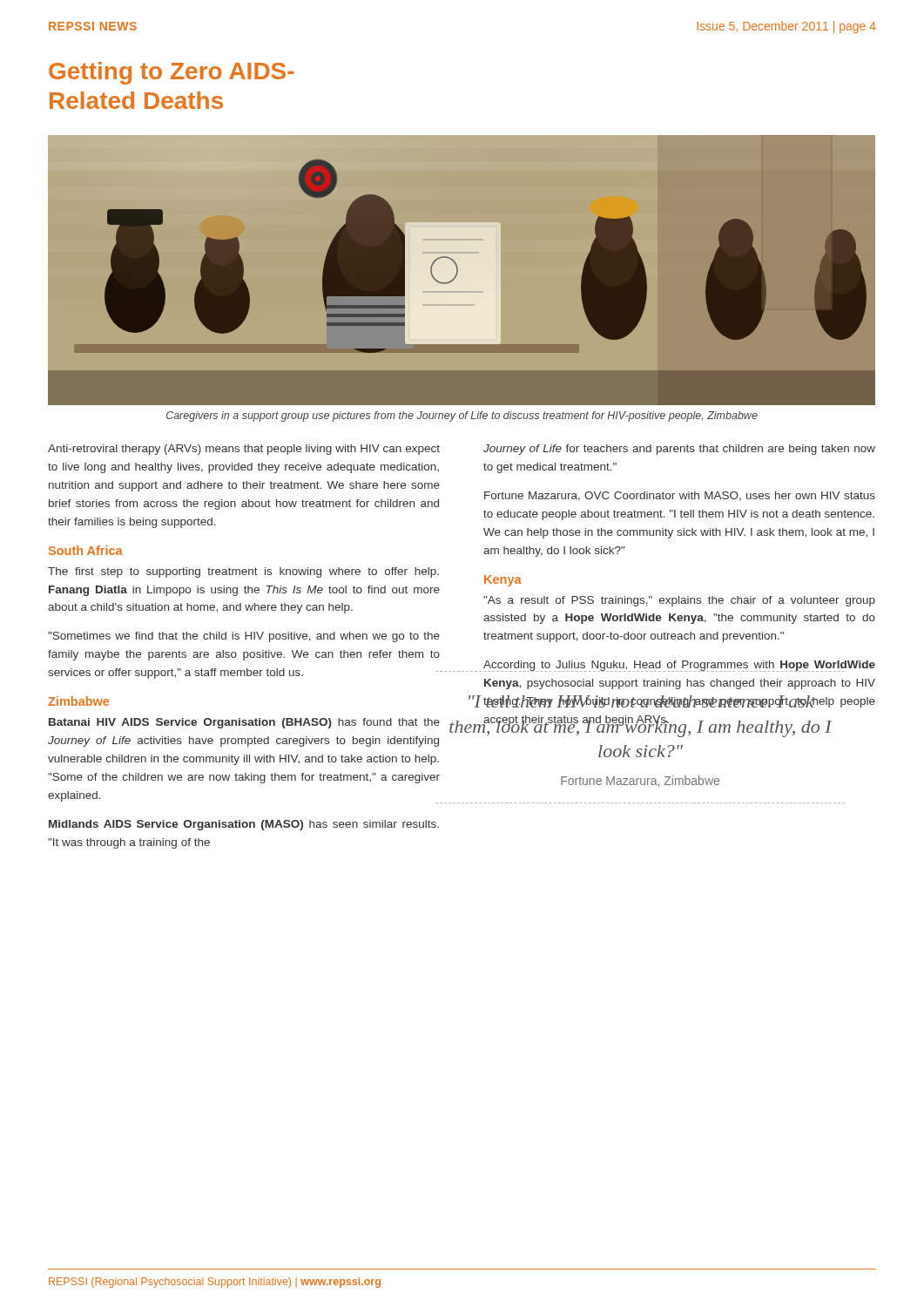
Task: Find the block on this page that starts ""Sometimes we find that the child"
Action: (244, 655)
